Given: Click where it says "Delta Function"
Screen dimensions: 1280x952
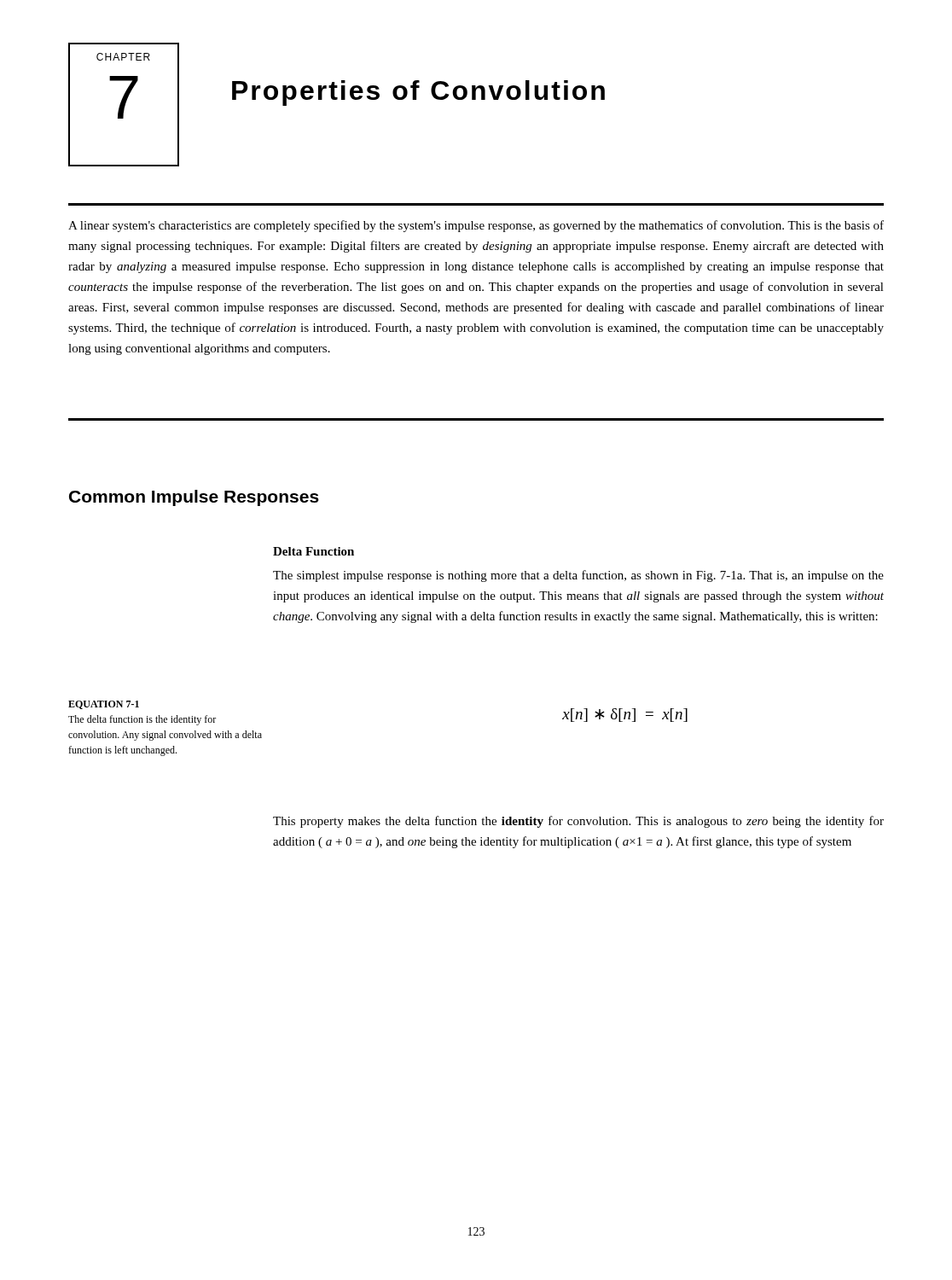Looking at the screenshot, I should pos(314,551).
